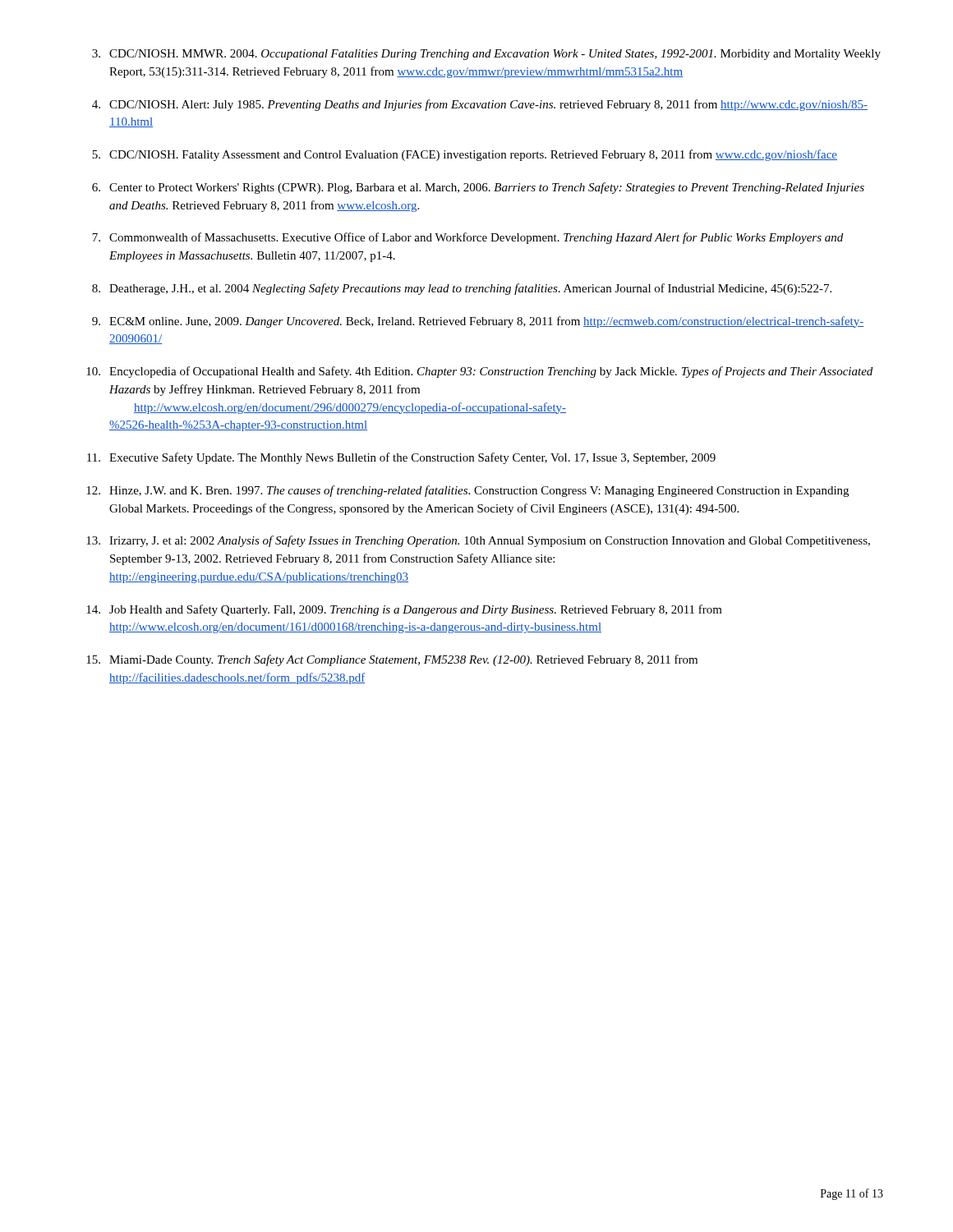Point to the block beginning "3. CDC/NIOSH. MMWR. 2004. Occupational Fatalities During Trenching"
Viewport: 953px width, 1232px height.
tap(476, 63)
